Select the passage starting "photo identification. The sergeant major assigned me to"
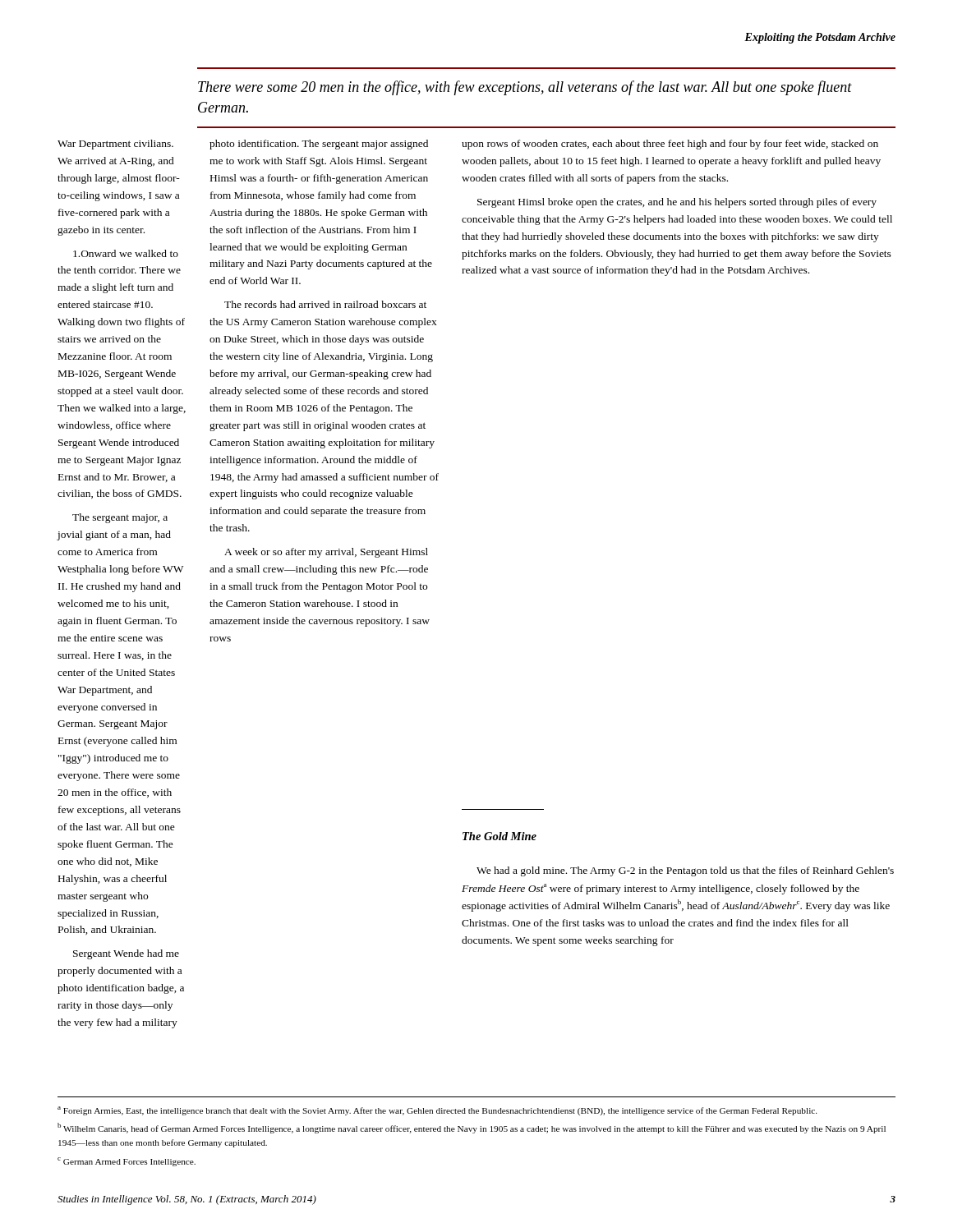The width and height of the screenshot is (953, 1232). 324,391
